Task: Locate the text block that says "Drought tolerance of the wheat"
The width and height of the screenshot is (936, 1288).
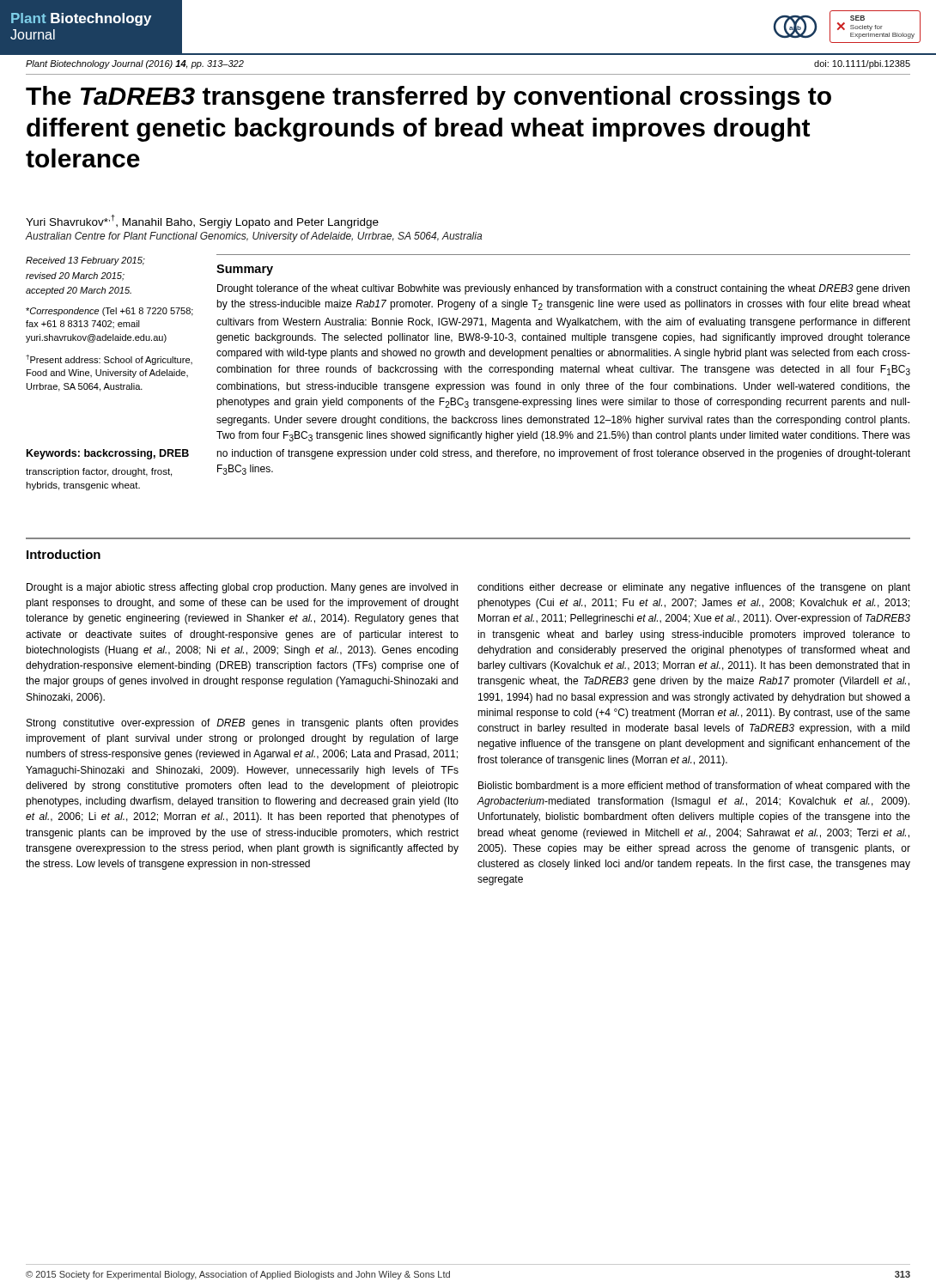Action: click(563, 380)
